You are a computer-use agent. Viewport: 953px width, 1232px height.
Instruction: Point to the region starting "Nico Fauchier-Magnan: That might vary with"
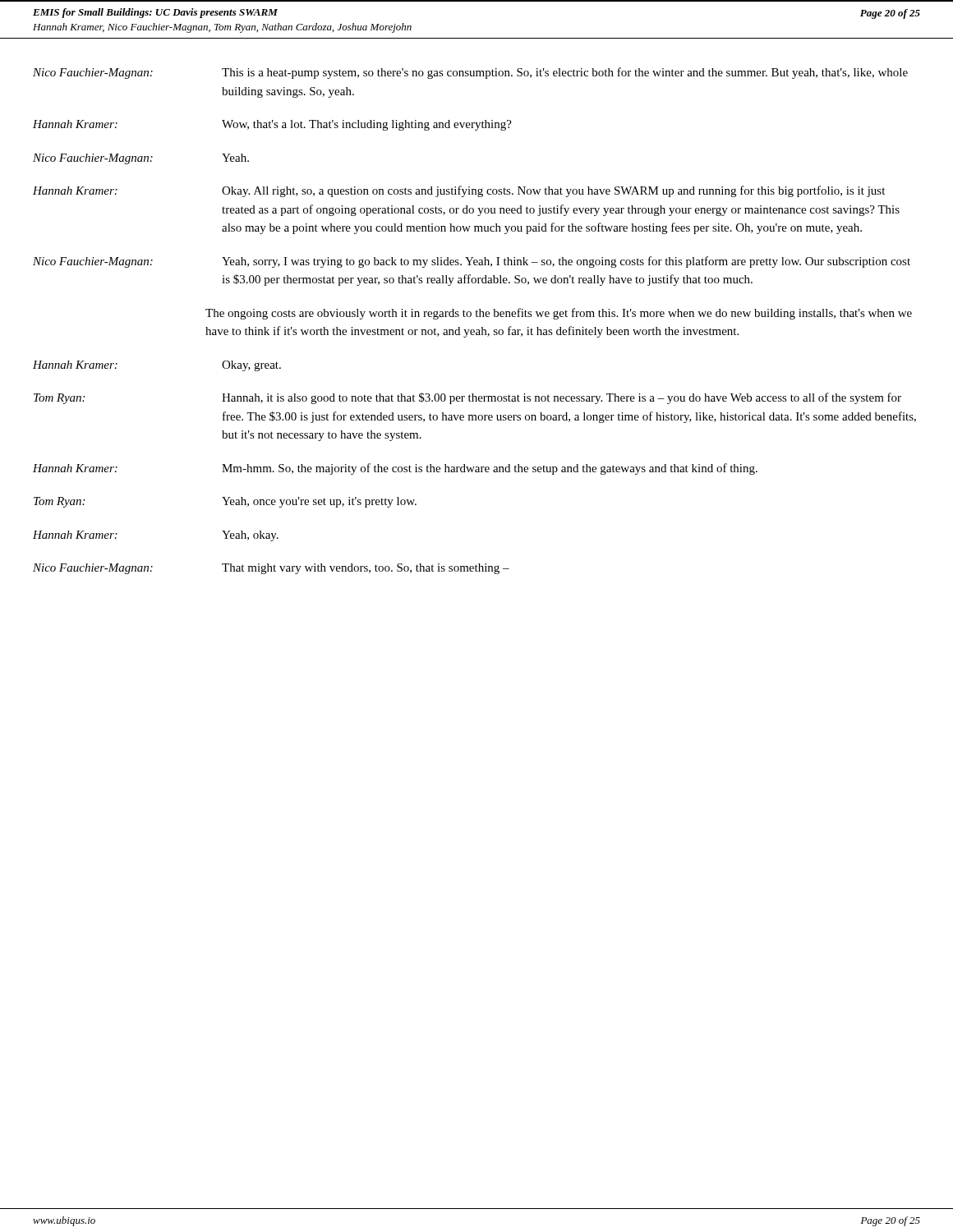(476, 568)
